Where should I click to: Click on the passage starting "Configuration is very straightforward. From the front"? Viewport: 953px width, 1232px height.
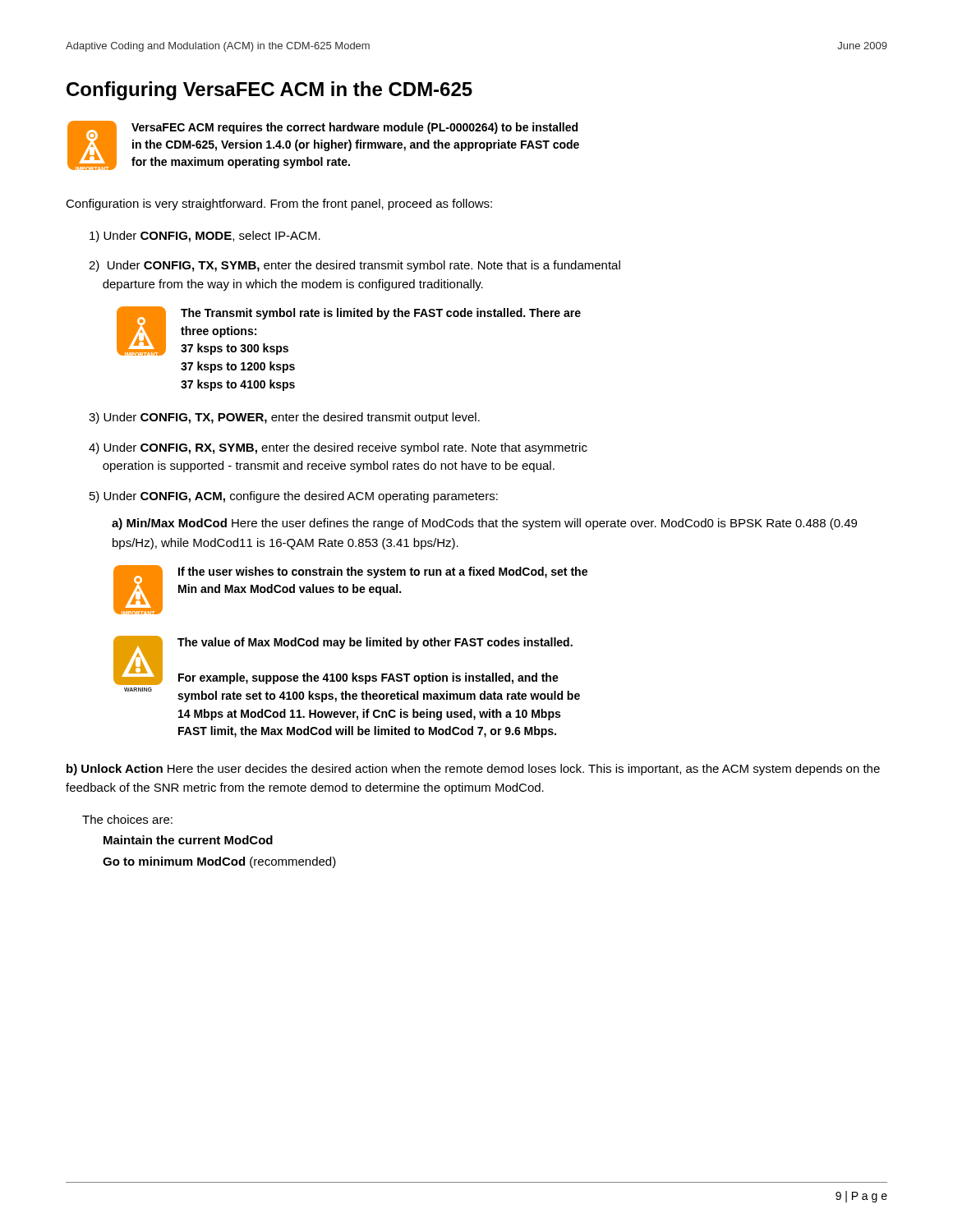coord(476,204)
